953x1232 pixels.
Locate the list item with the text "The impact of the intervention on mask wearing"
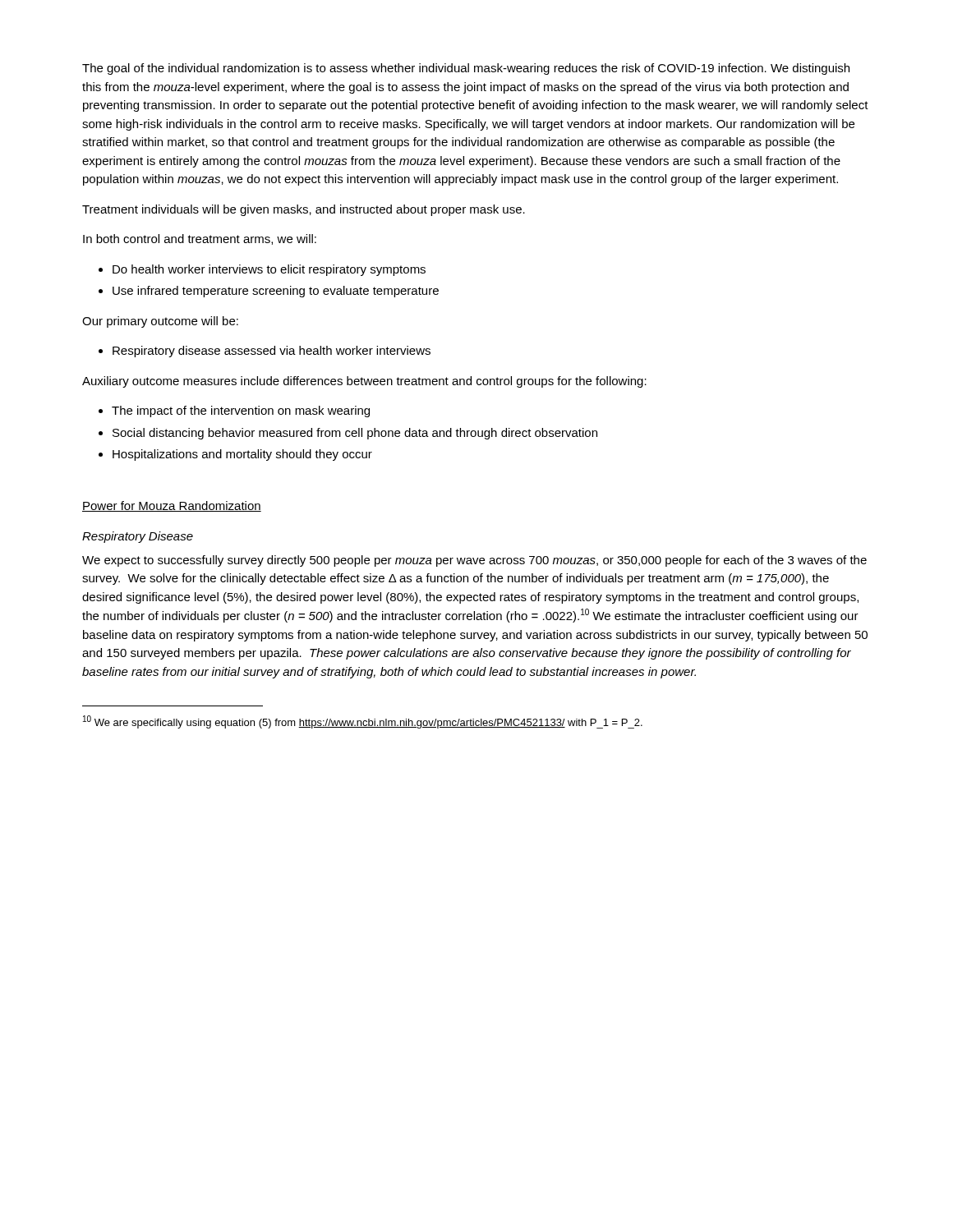pyautogui.click(x=241, y=410)
